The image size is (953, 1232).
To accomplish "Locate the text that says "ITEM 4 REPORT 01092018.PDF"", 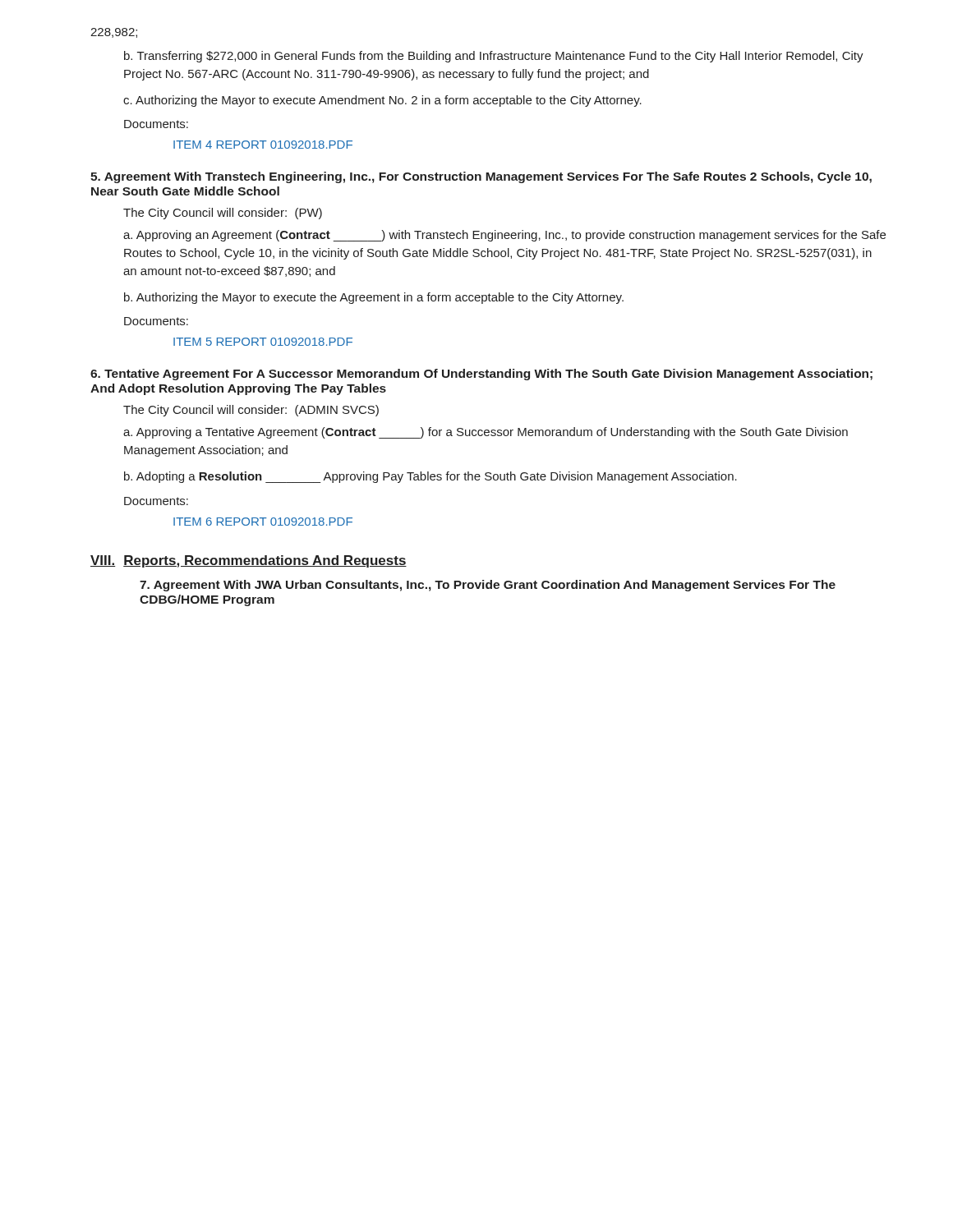I will pyautogui.click(x=263, y=144).
